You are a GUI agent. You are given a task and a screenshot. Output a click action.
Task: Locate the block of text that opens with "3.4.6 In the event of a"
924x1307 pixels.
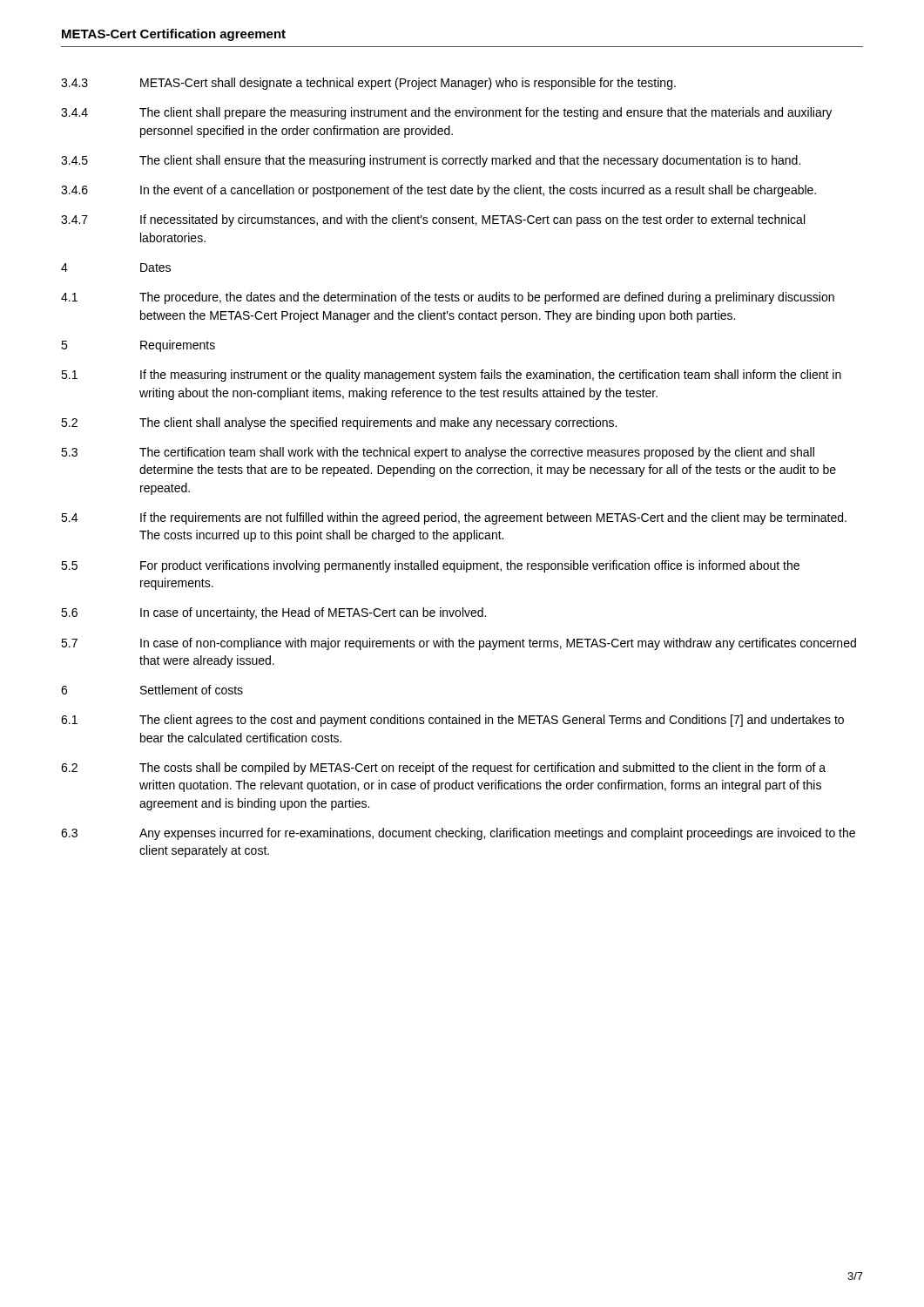(462, 190)
